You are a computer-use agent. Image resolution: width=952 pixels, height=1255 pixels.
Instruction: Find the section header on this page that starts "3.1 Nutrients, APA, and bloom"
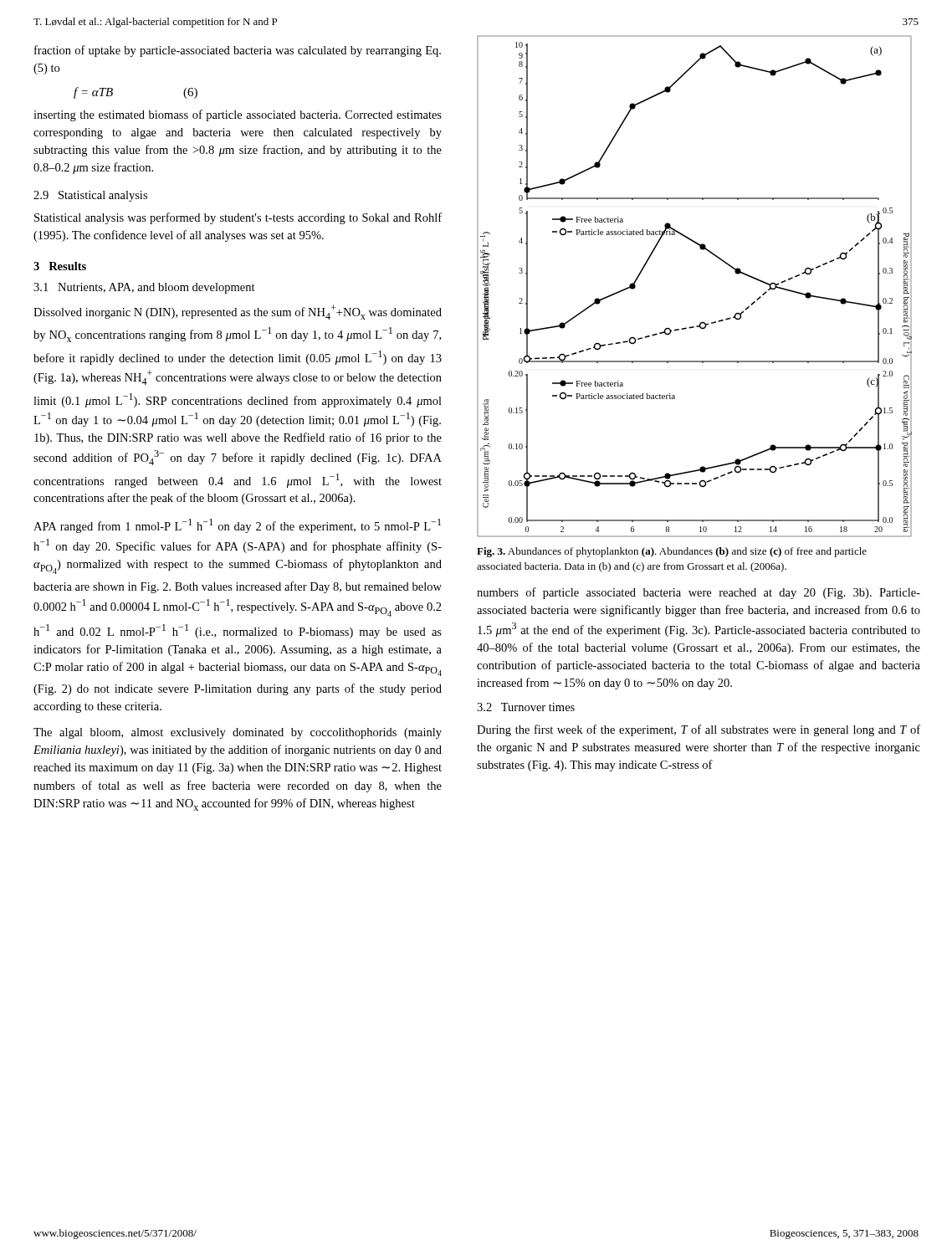[x=144, y=287]
